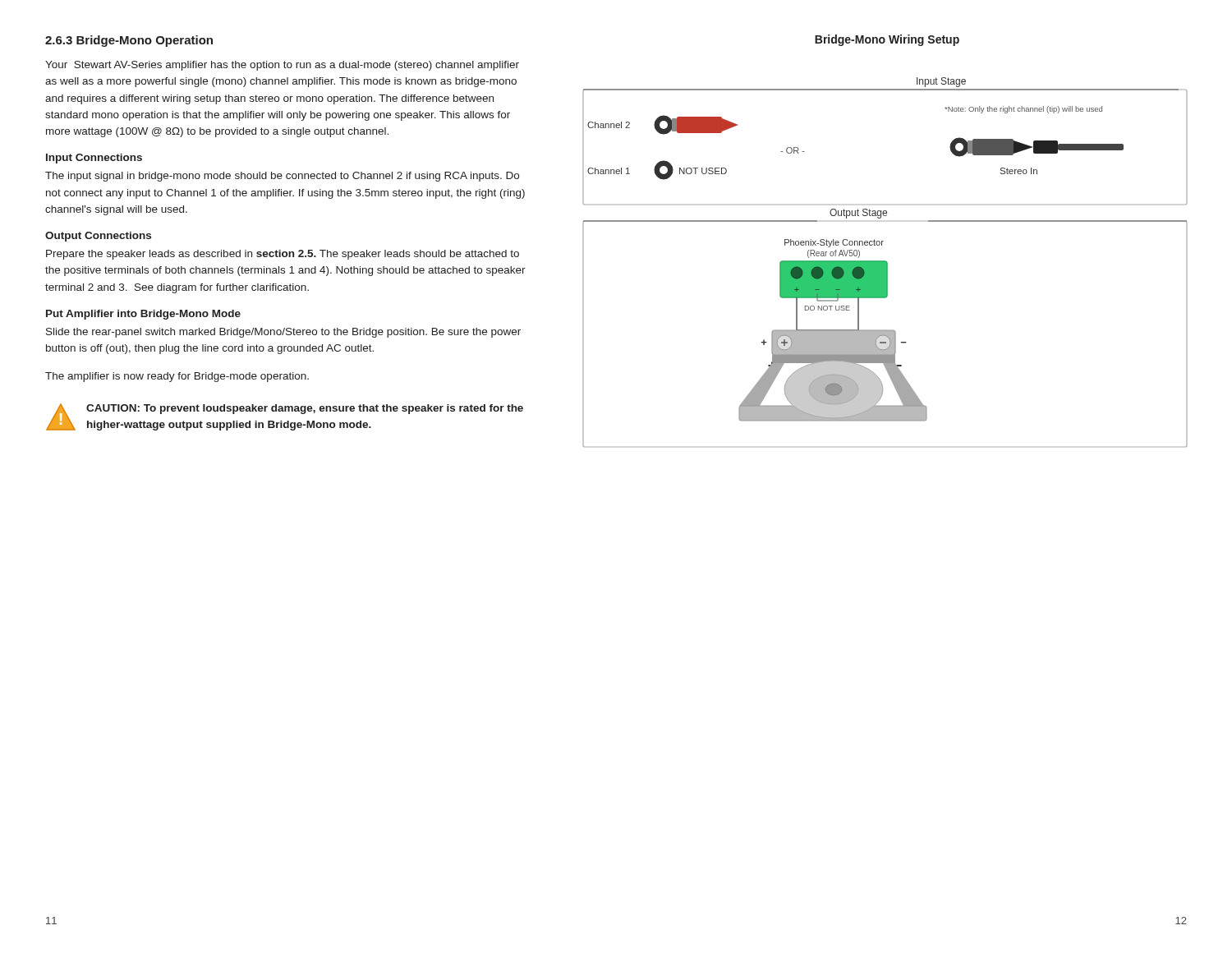Select the engineering diagram
This screenshot has width=1232, height=953.
[x=887, y=258]
